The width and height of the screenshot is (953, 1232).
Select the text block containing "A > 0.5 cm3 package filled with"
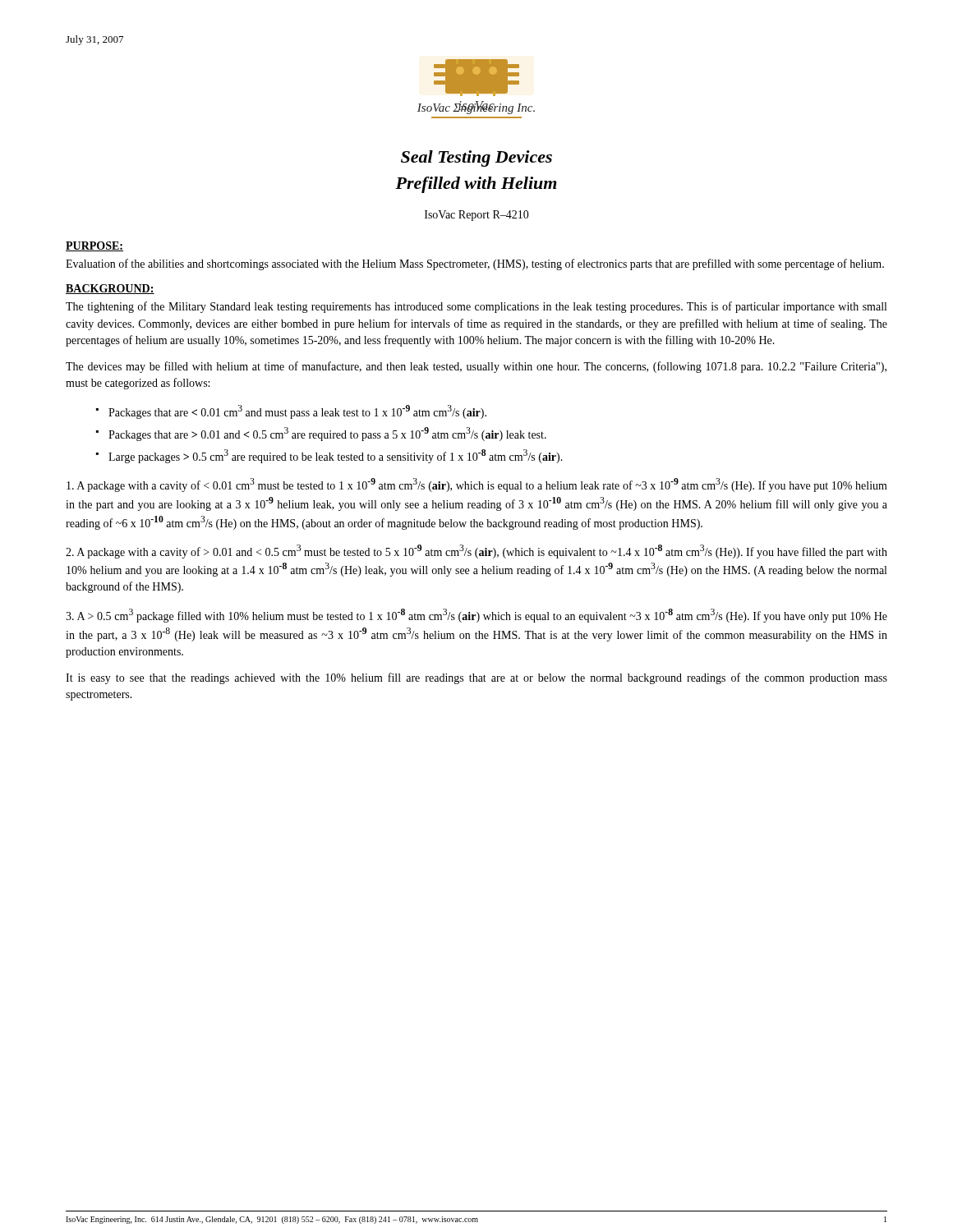[476, 632]
